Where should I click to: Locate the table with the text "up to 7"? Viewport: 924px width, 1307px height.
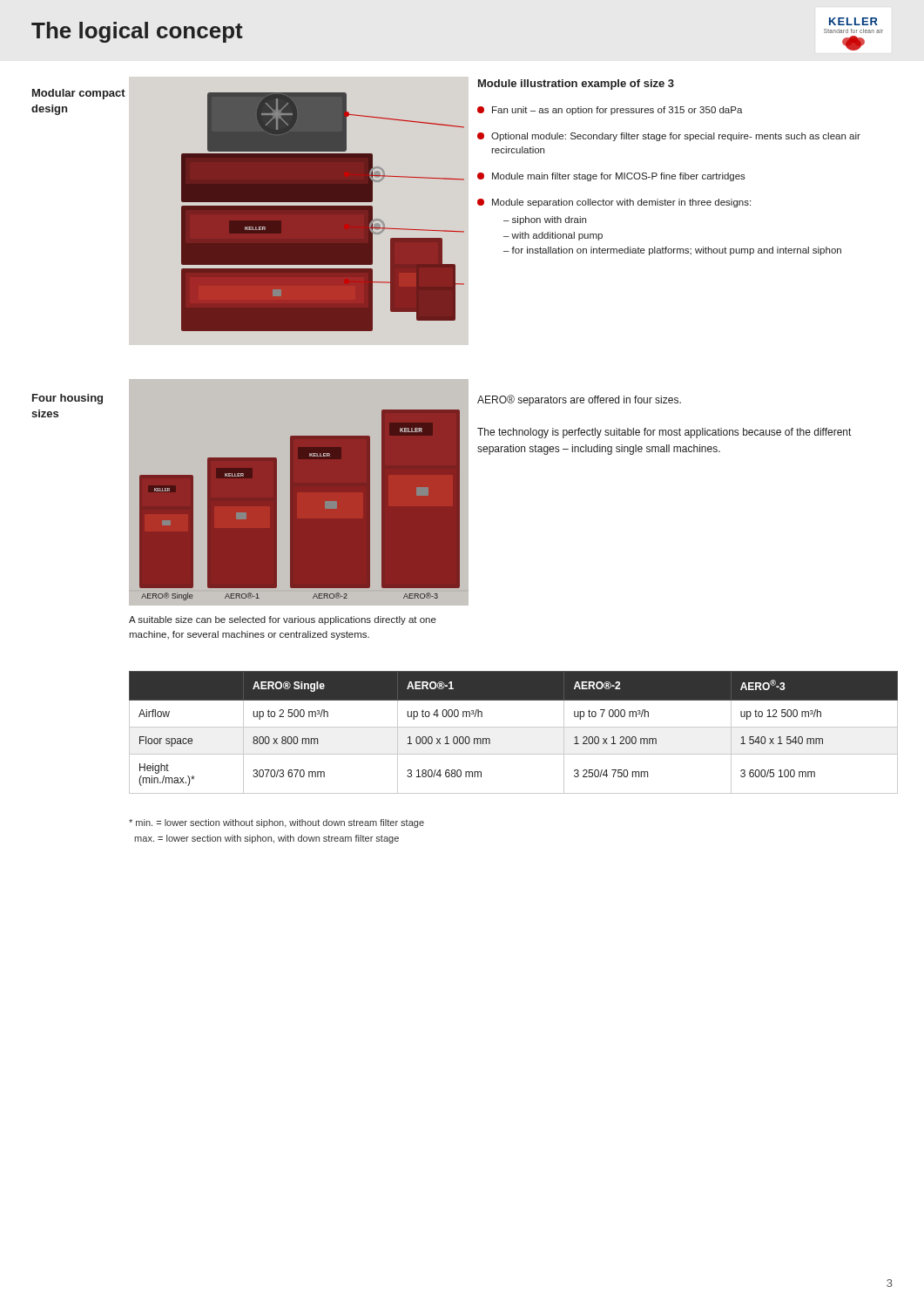coord(513,732)
